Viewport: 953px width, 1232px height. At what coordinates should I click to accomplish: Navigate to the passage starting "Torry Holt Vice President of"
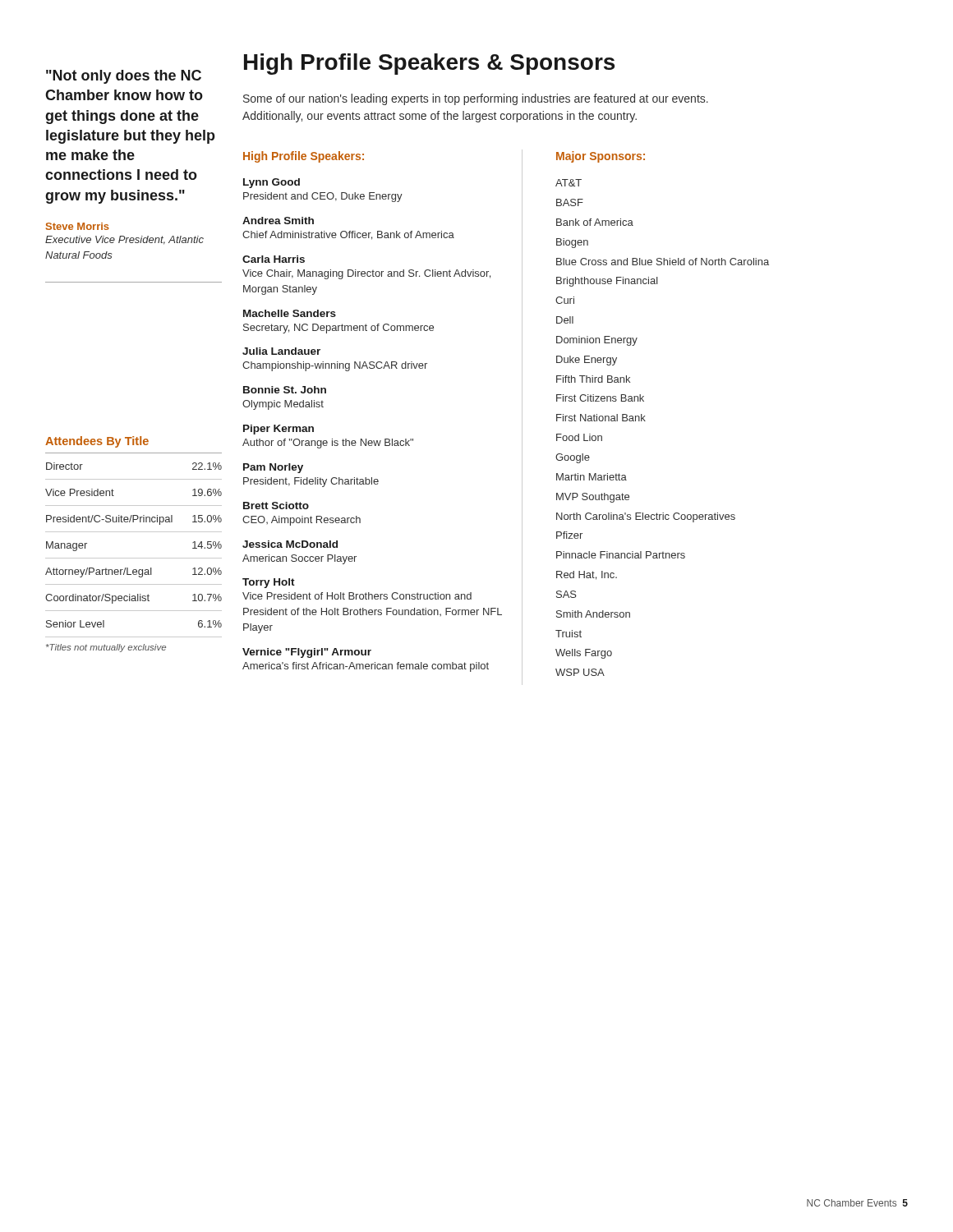click(374, 606)
